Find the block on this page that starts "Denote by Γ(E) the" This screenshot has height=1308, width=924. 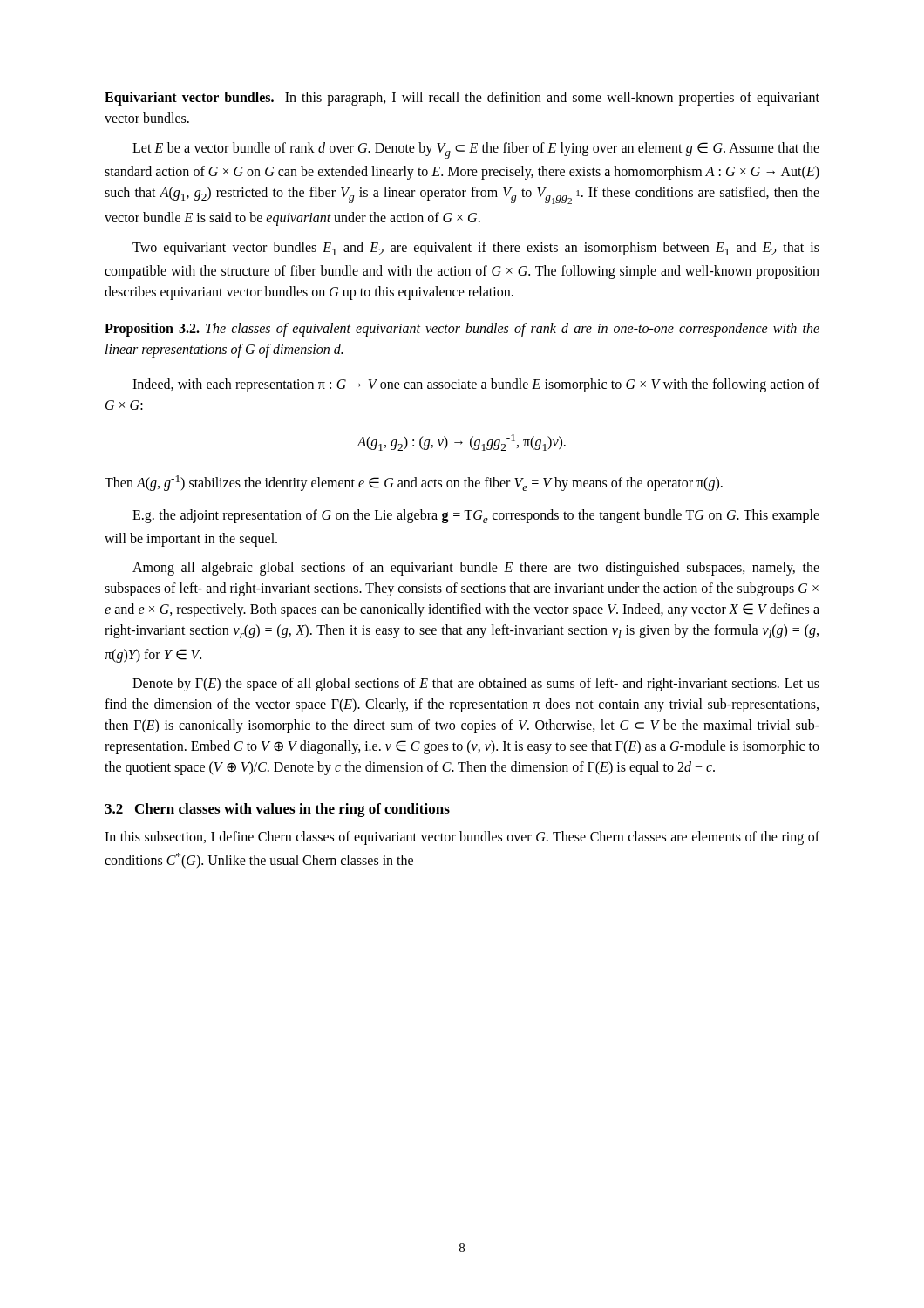tap(462, 726)
